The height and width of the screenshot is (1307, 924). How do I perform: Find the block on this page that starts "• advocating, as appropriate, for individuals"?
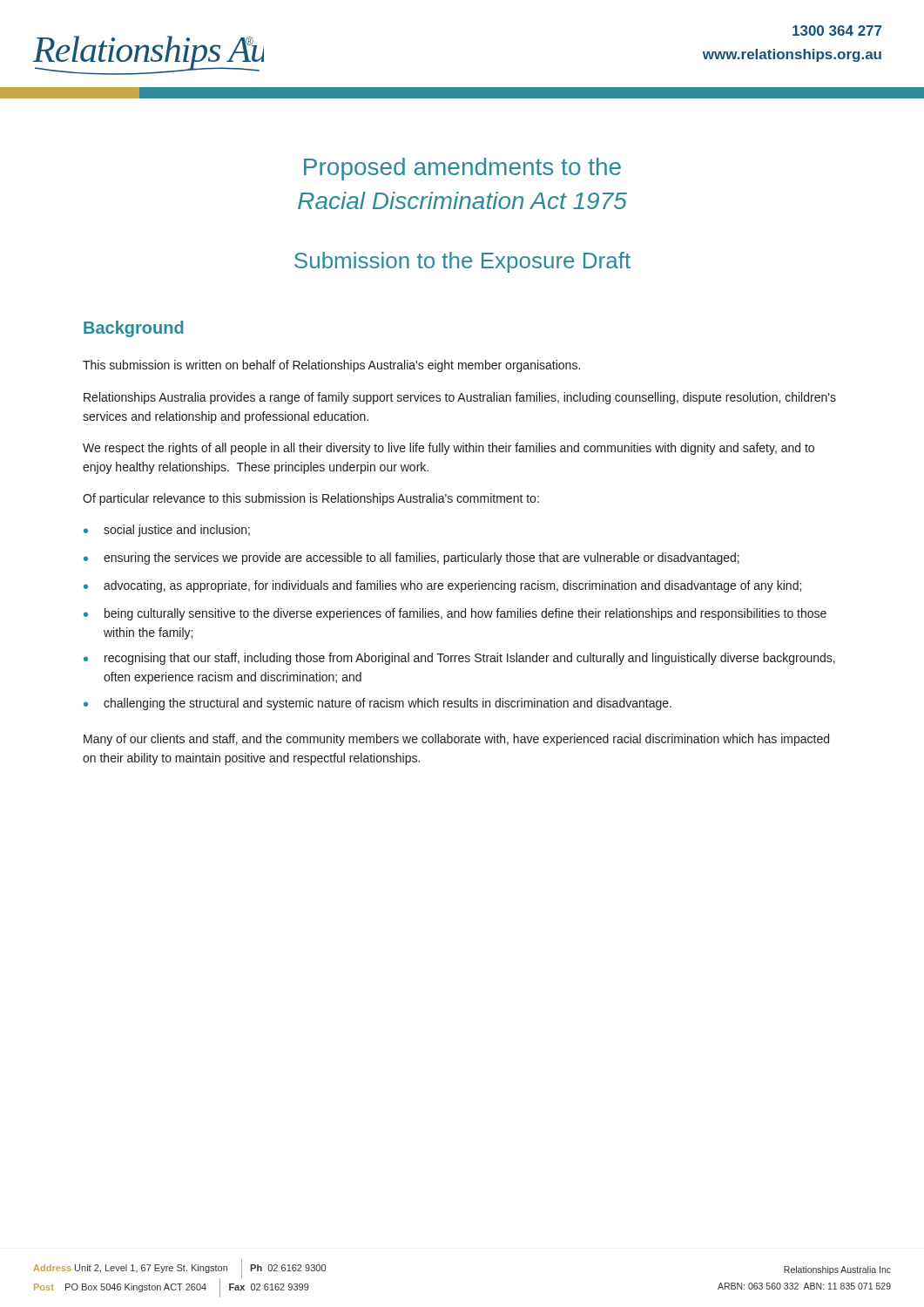pos(443,587)
